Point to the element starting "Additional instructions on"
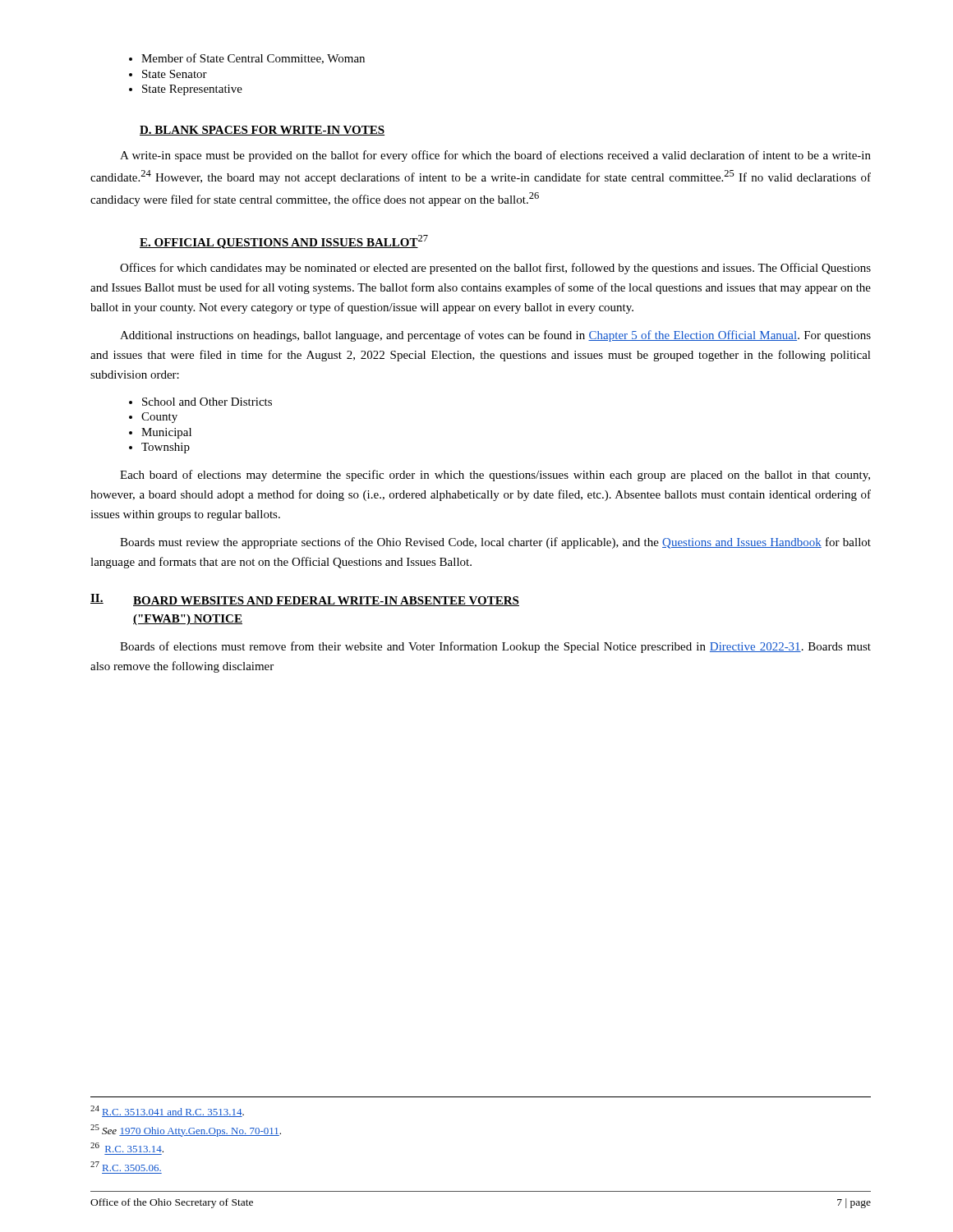Screen dimensions: 1232x953 (481, 354)
